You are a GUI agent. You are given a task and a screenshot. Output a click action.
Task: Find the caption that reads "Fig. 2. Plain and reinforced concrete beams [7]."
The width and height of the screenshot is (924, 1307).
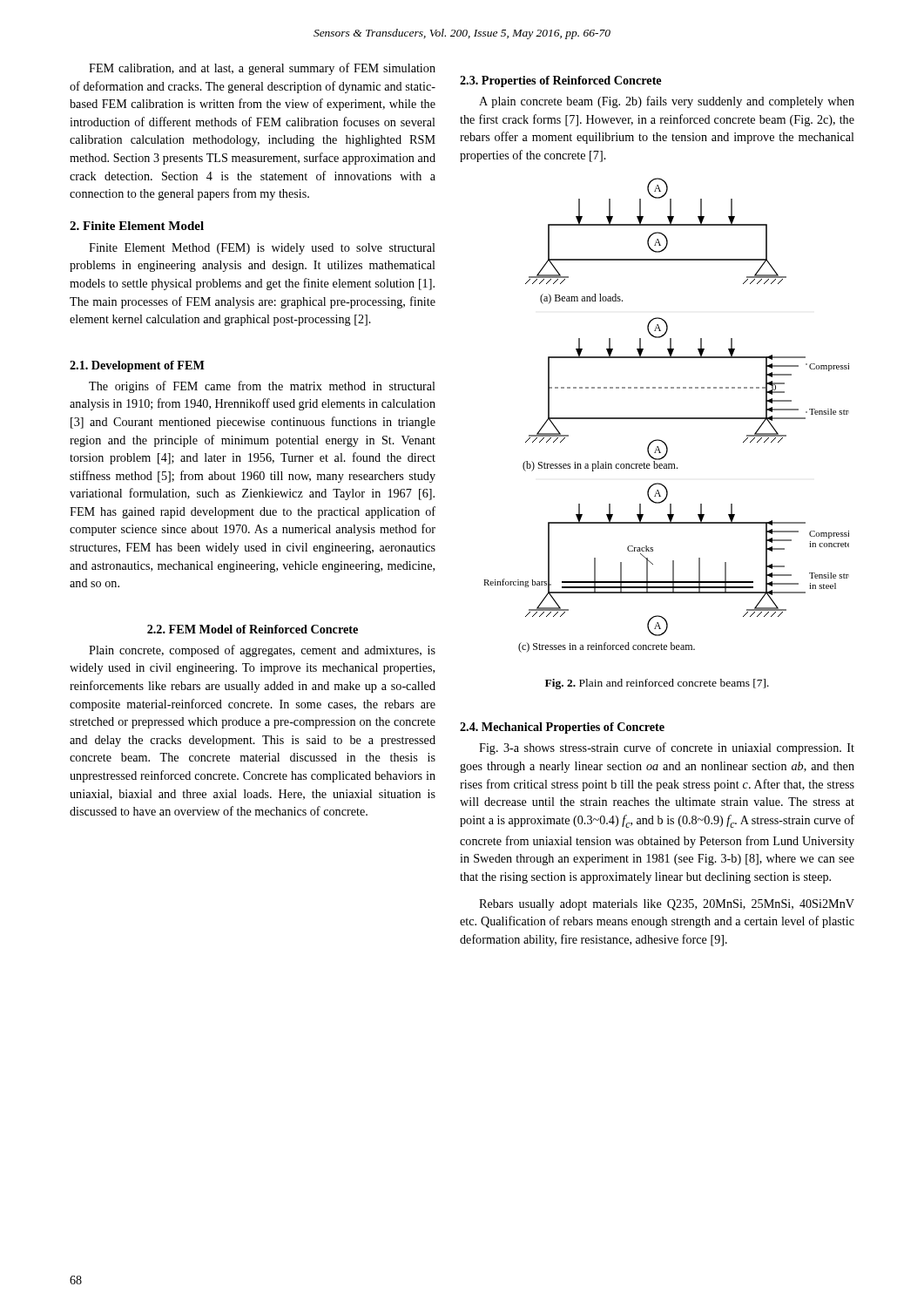coord(657,683)
